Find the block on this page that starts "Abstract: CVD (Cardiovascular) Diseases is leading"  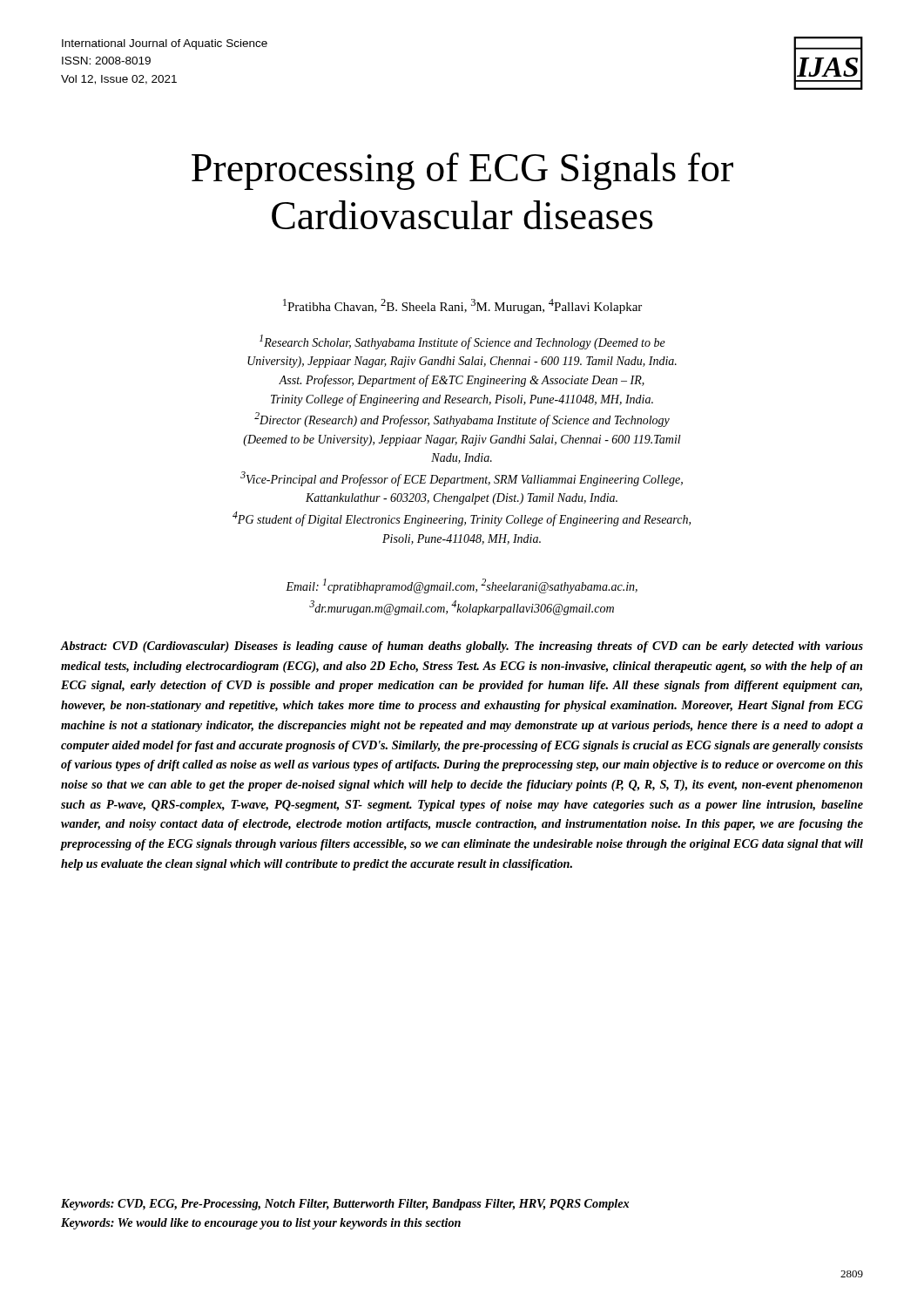[x=462, y=755]
